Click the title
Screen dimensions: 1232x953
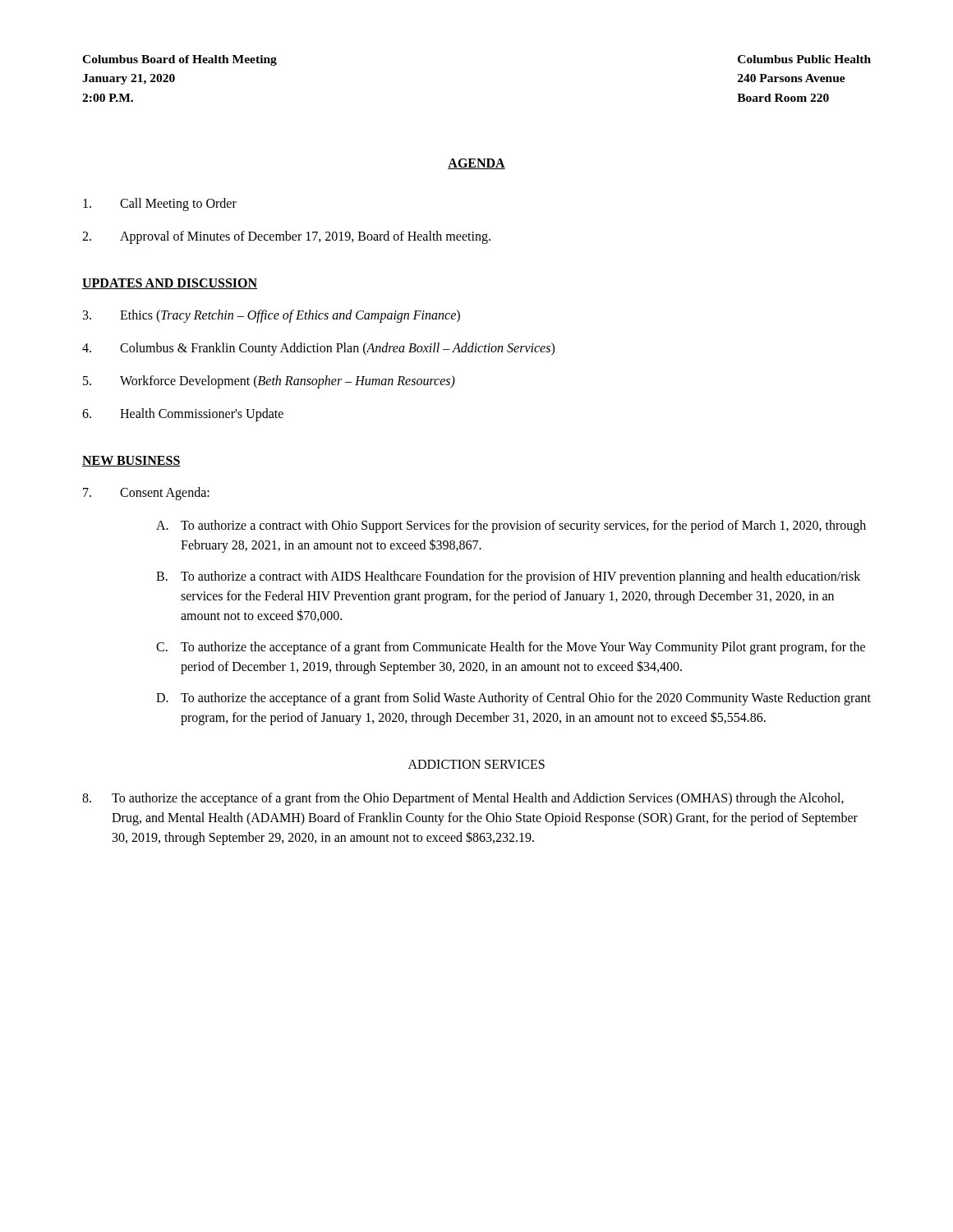[476, 163]
